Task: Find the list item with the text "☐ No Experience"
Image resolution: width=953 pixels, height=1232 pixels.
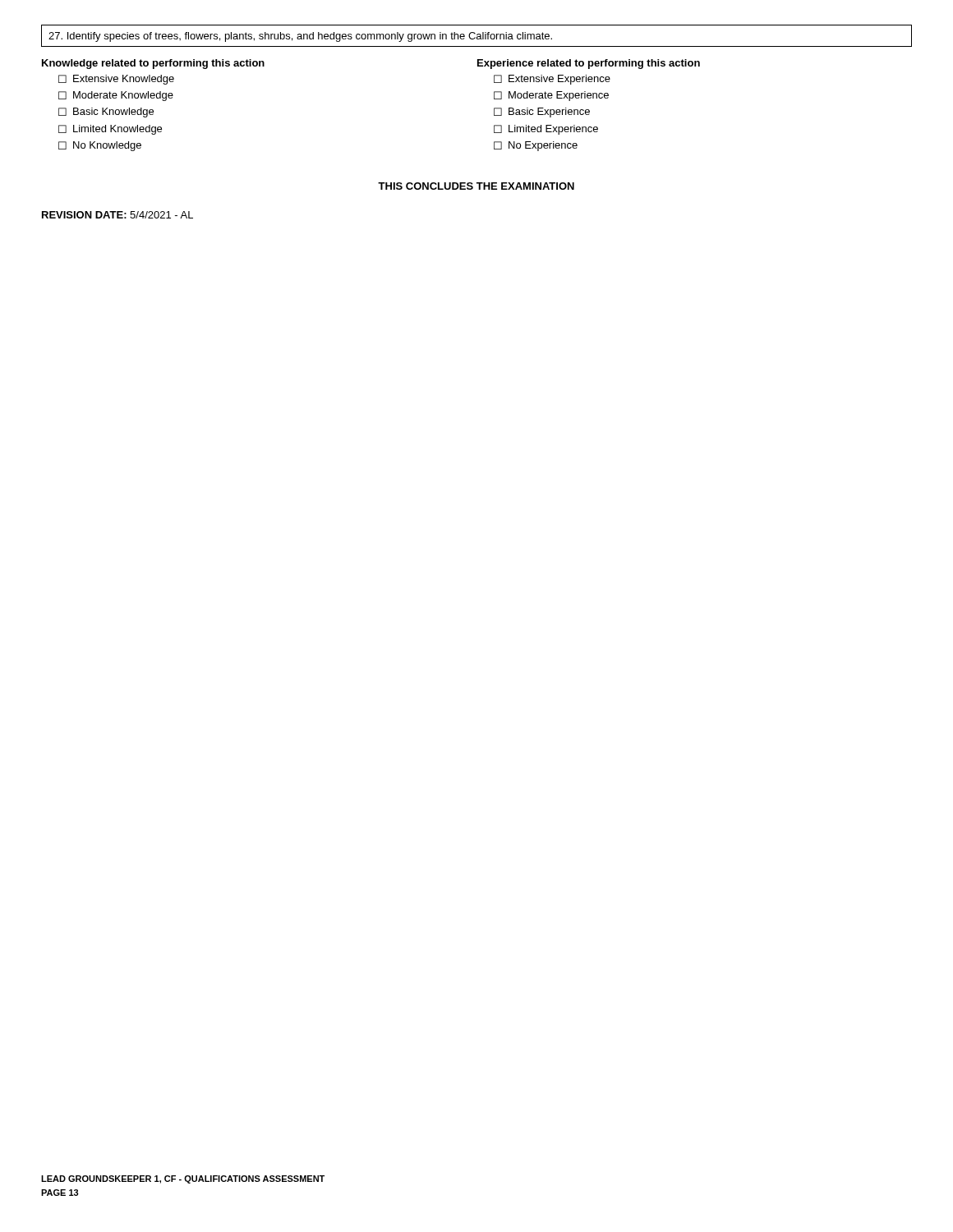Action: click(x=535, y=146)
